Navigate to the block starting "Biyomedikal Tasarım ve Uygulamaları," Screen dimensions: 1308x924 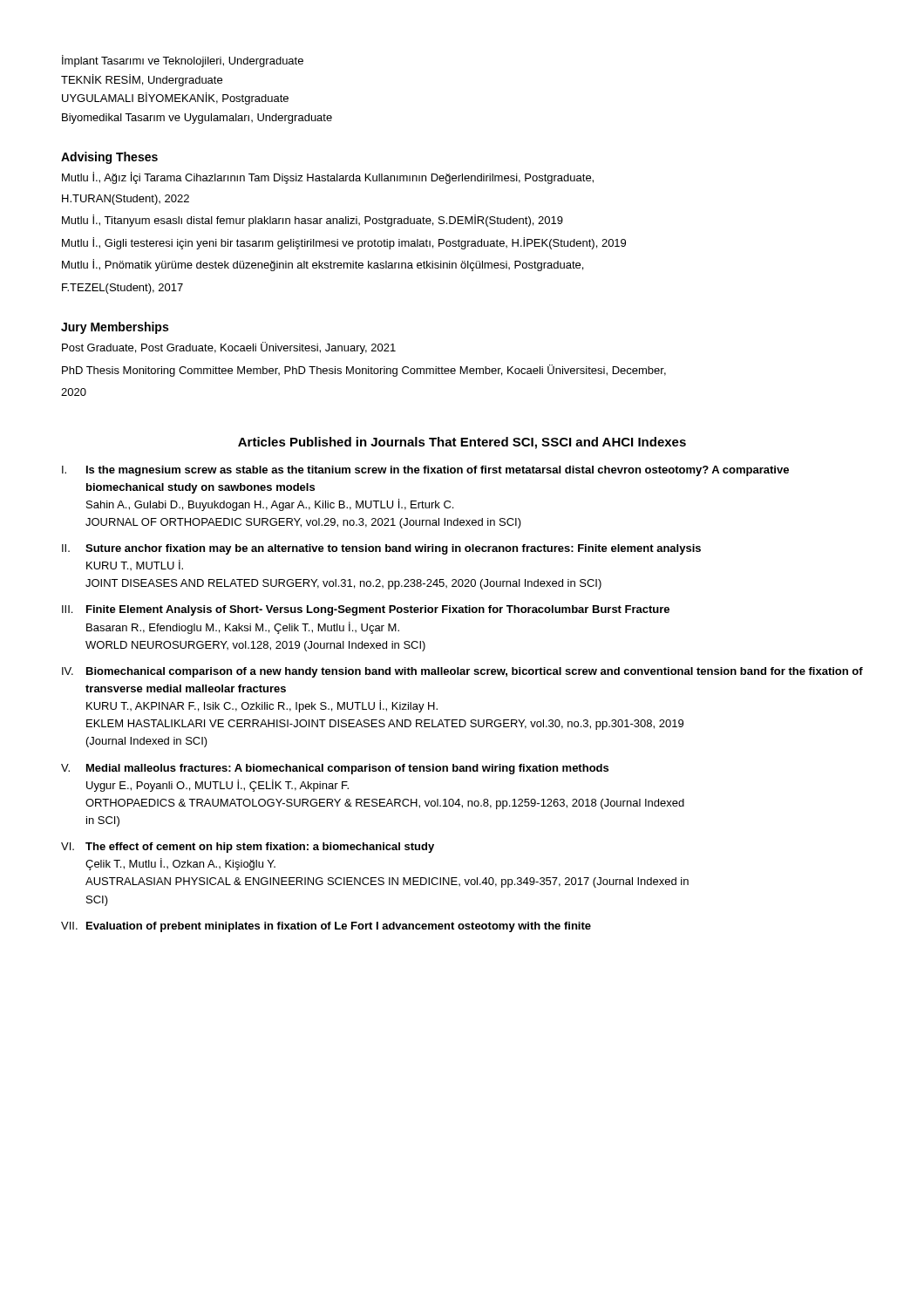197,117
